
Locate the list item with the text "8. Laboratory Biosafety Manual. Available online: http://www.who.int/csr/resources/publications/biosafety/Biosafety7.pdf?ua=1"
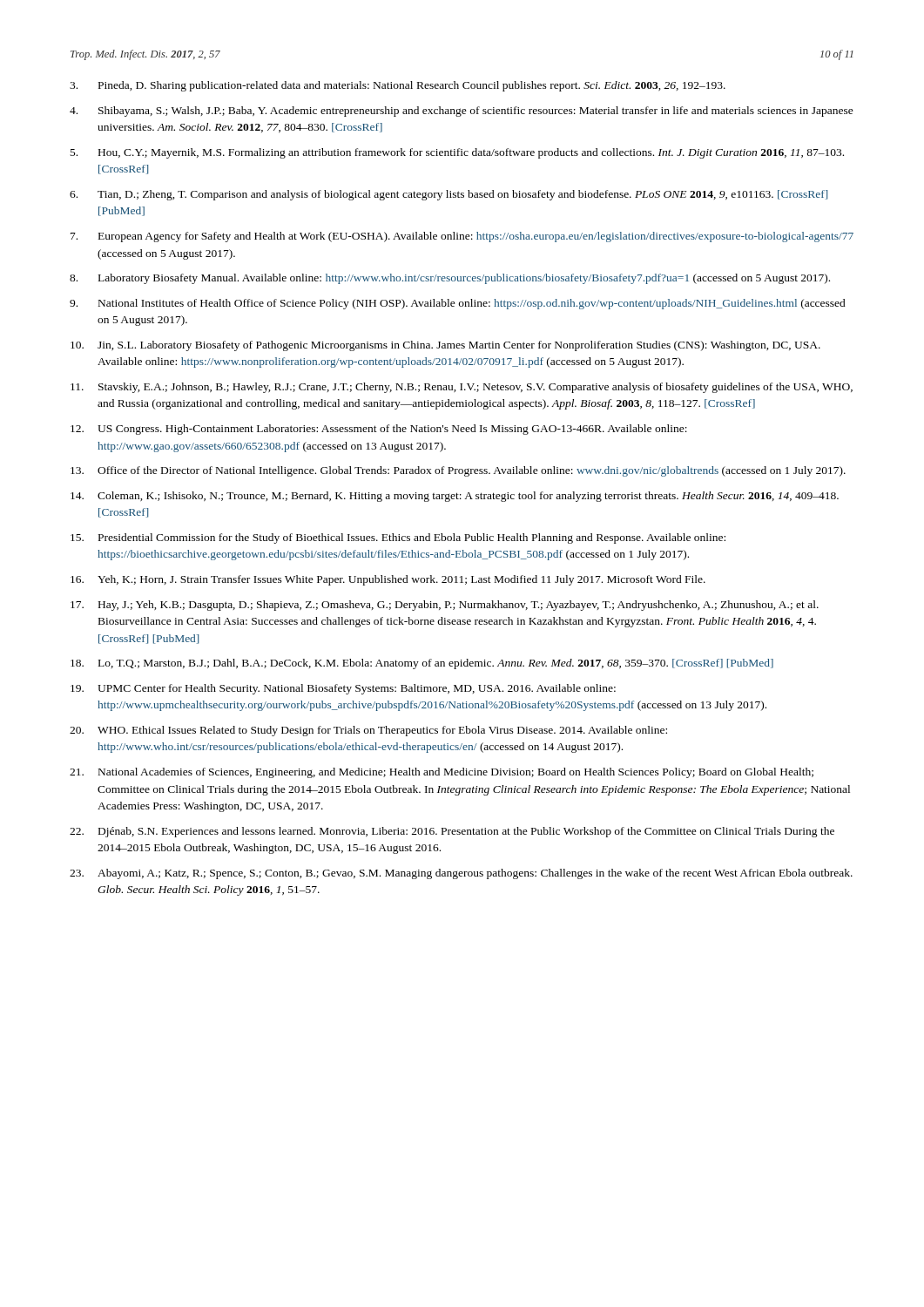click(462, 278)
